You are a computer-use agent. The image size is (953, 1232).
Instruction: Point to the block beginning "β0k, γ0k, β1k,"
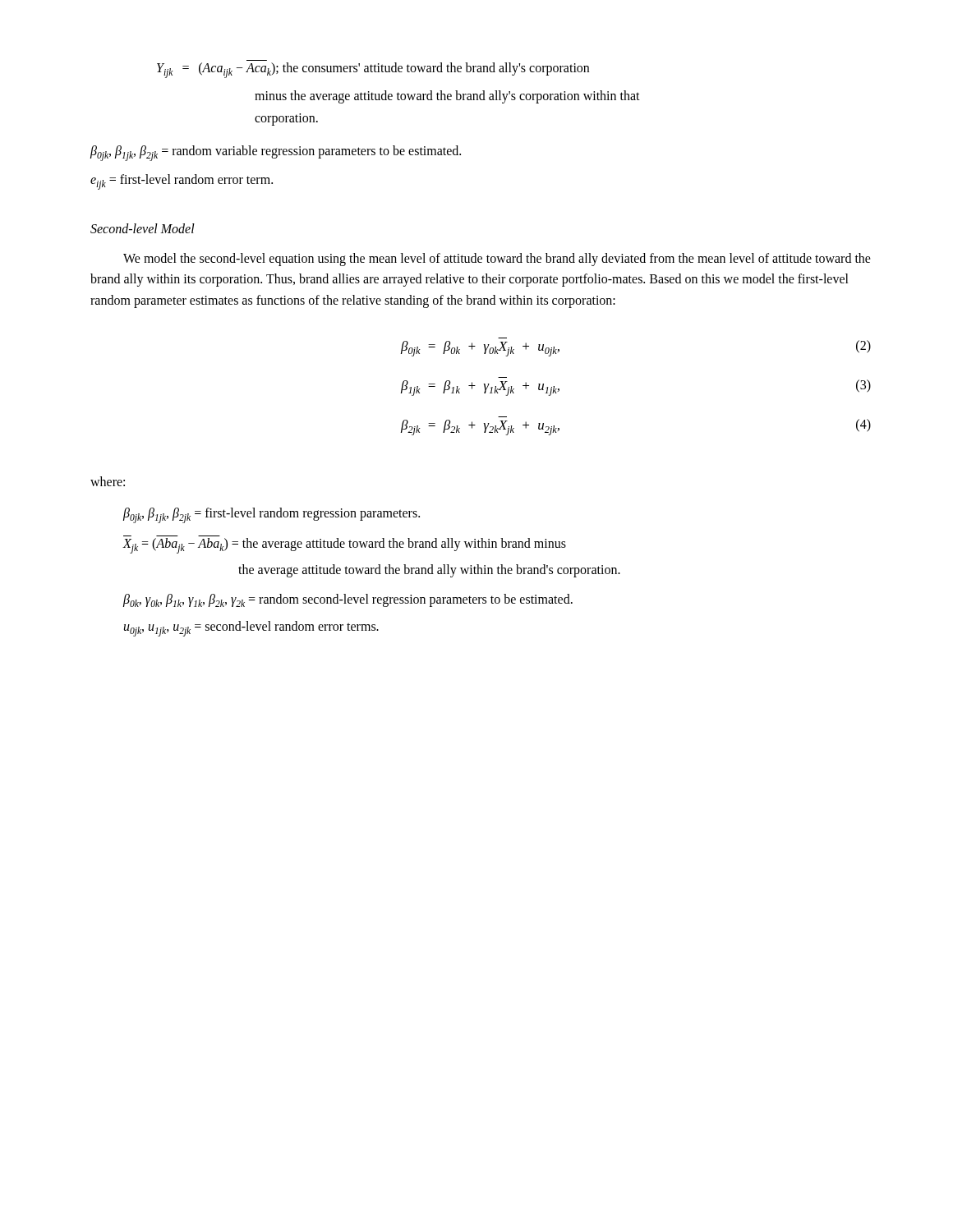348,600
